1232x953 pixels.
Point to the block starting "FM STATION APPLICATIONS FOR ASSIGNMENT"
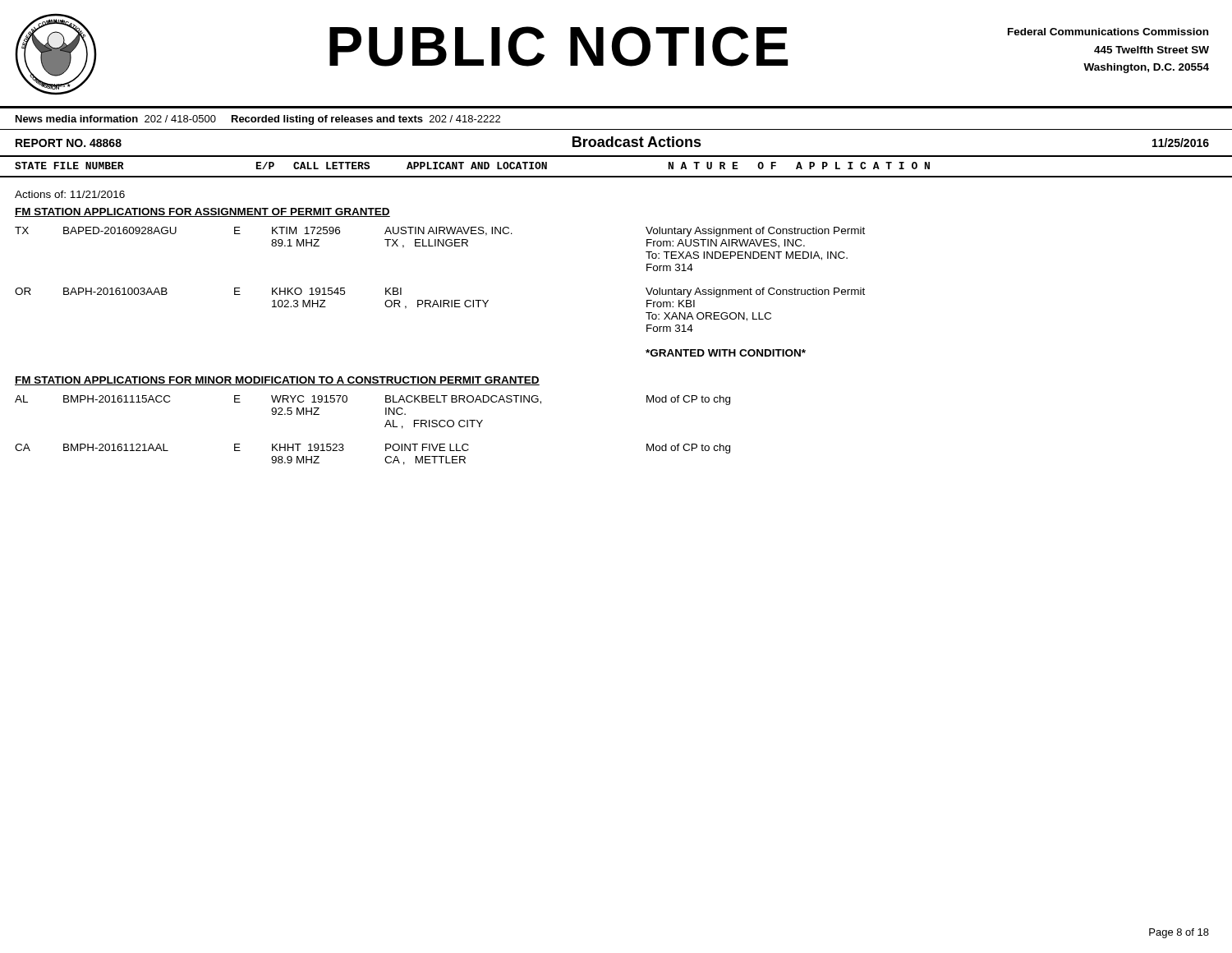(202, 212)
